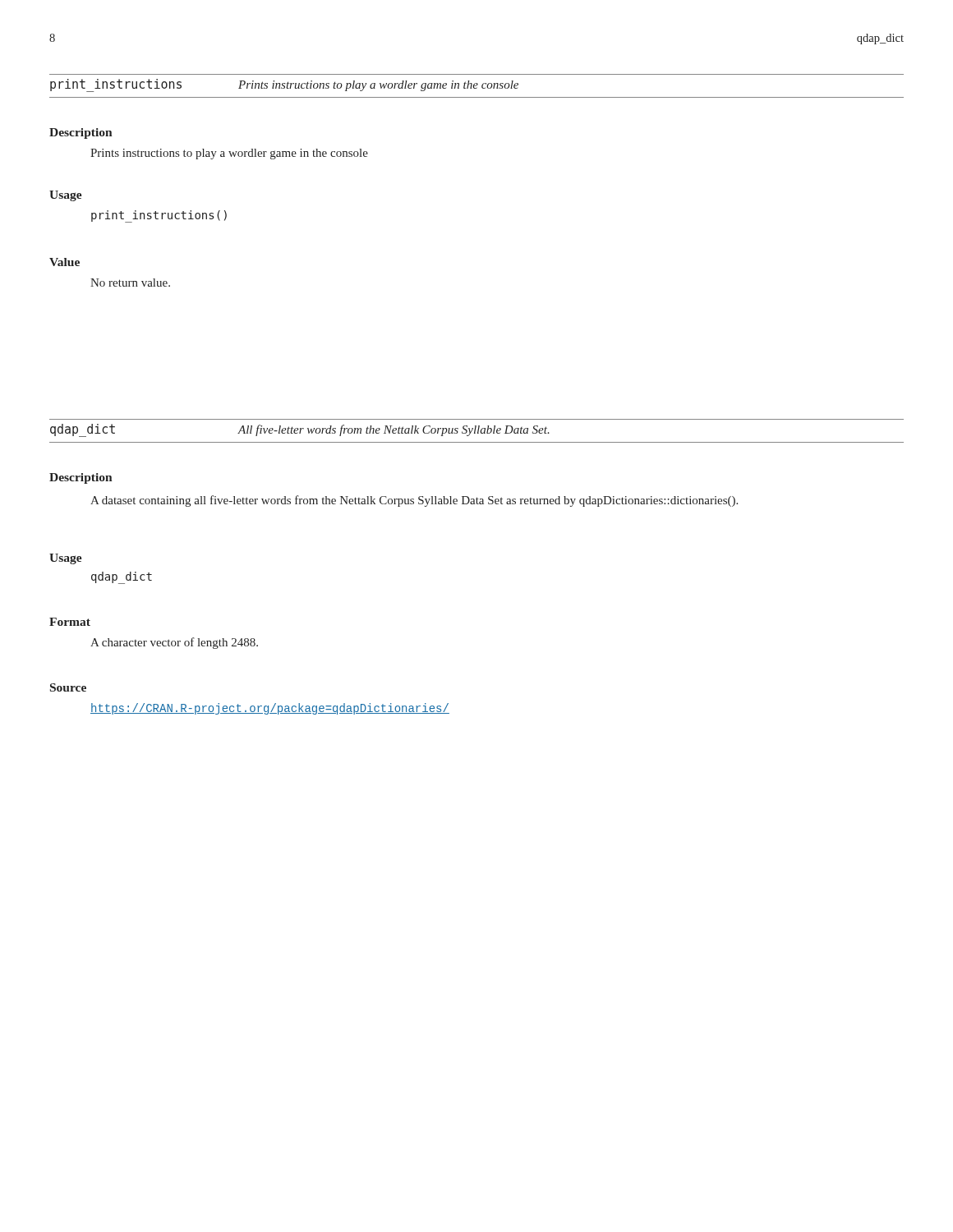Find the section header that reads "print_instructions Prints instructions to play a wordler game"
The width and height of the screenshot is (953, 1232).
(284, 85)
